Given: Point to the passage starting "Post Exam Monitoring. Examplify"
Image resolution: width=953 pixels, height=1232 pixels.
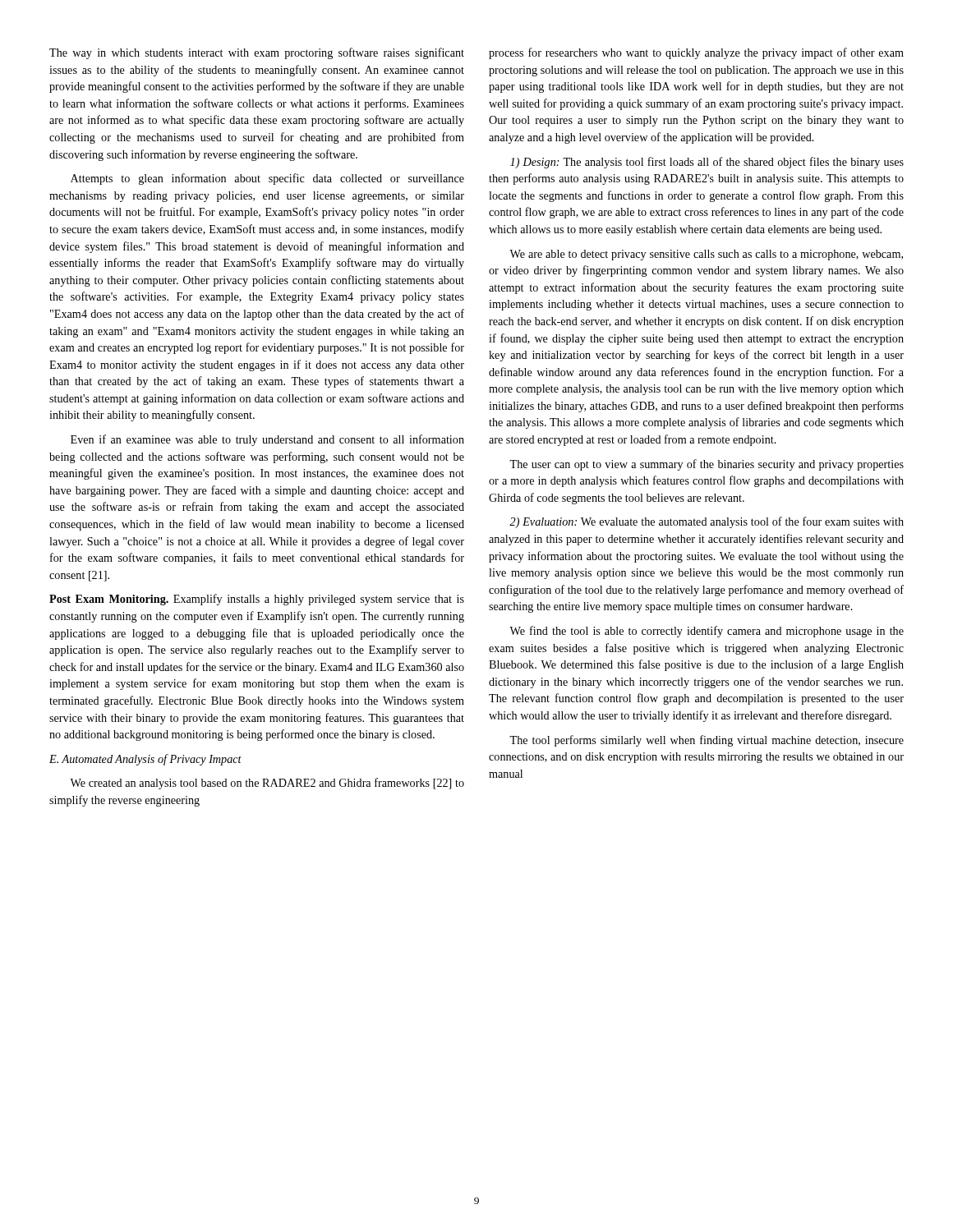Looking at the screenshot, I should 257,667.
